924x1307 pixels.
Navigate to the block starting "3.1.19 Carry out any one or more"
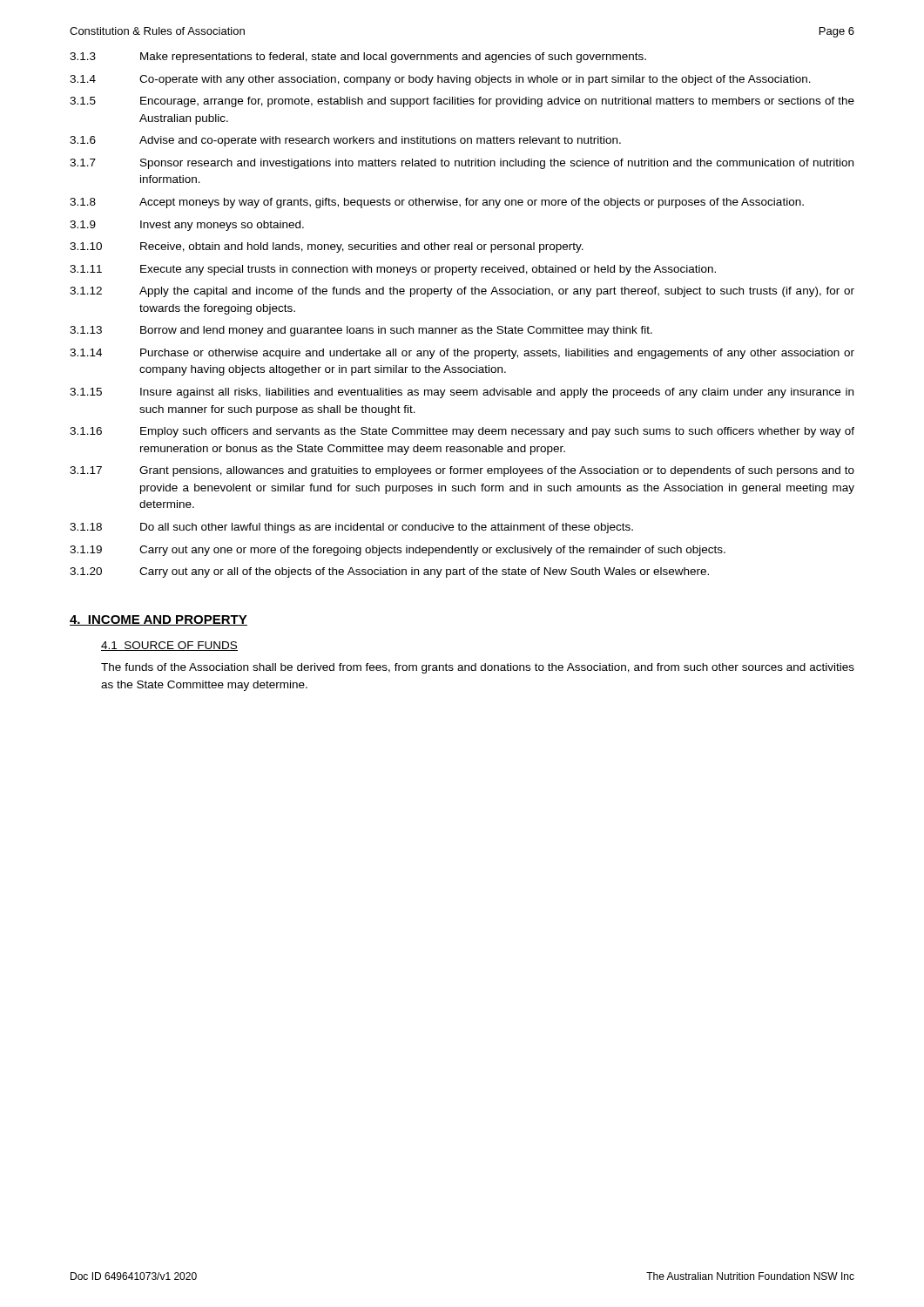point(462,549)
